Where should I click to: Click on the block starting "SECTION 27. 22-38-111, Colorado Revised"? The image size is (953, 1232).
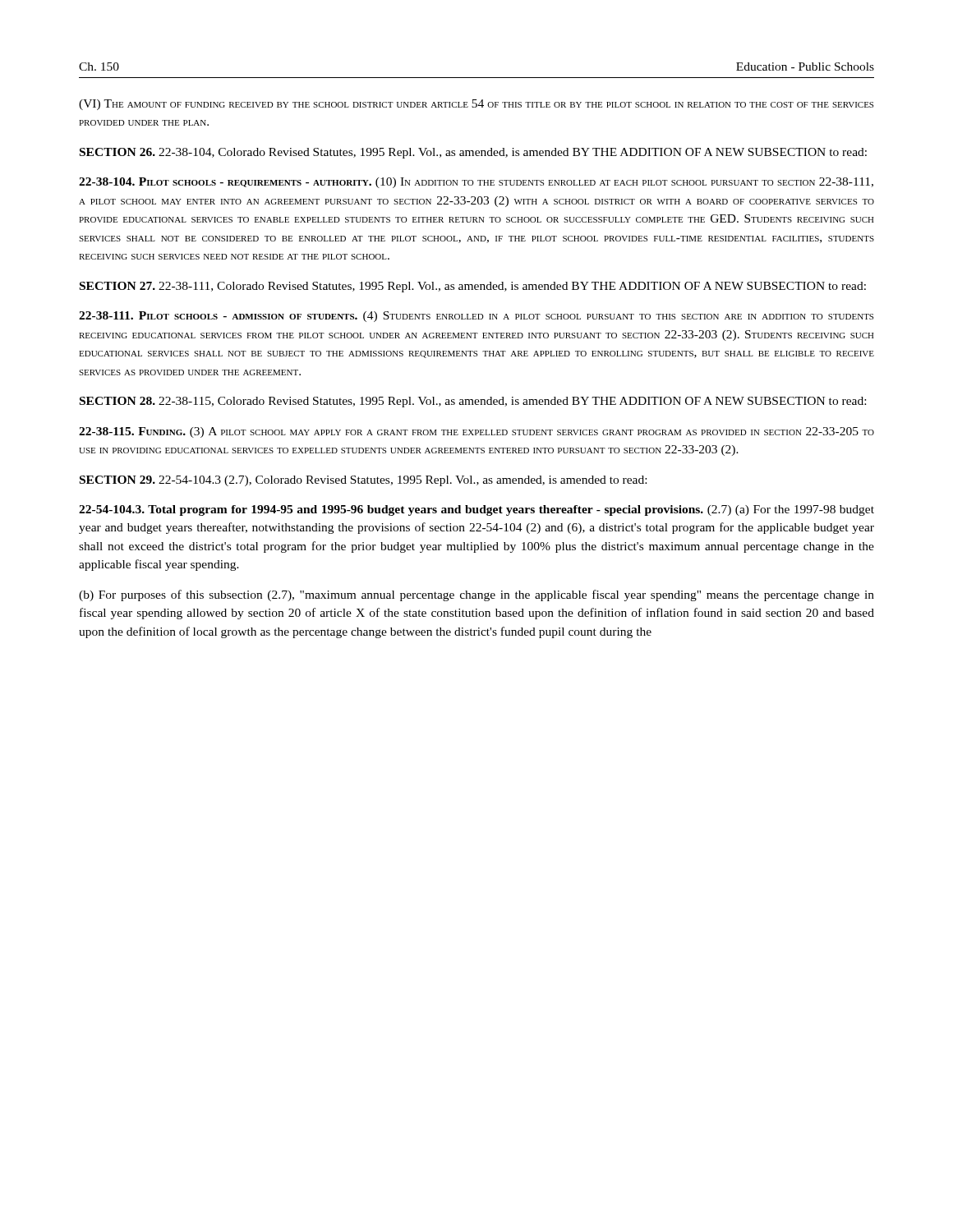(x=473, y=285)
